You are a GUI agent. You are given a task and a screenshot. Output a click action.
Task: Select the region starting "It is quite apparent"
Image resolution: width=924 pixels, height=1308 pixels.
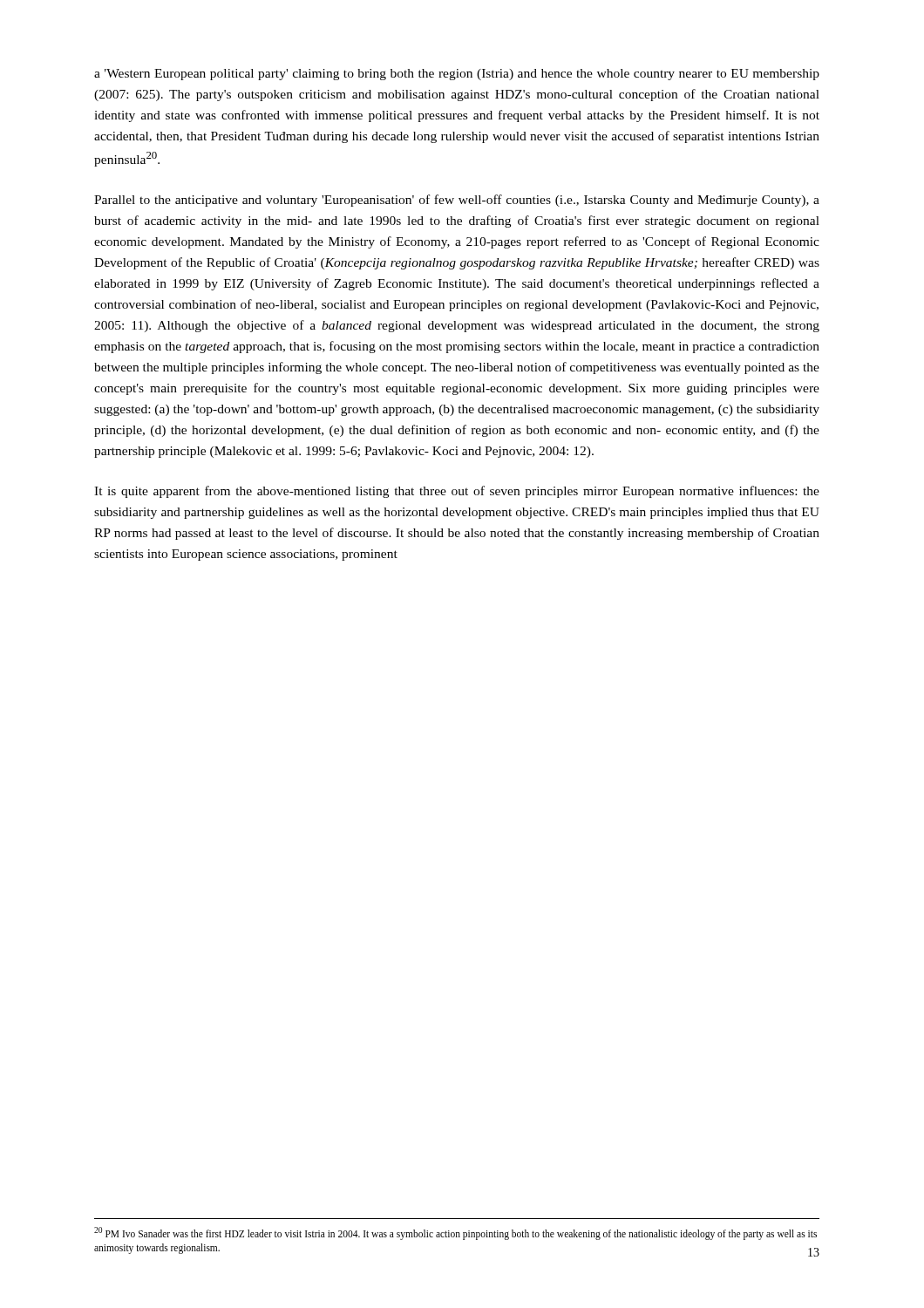457,522
